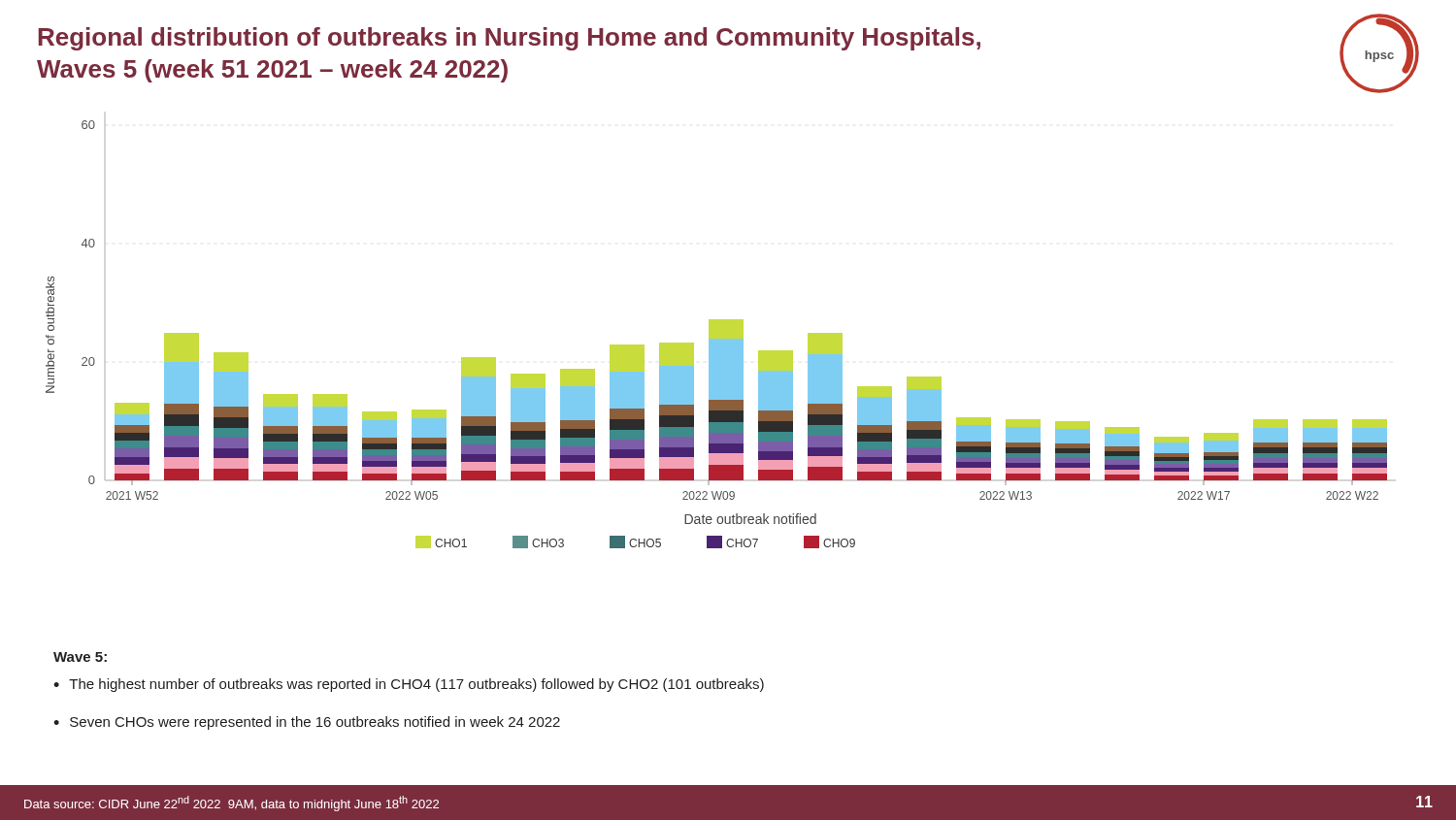Find the stacked bar chart
This screenshot has width=1456, height=820.
(x=731, y=325)
